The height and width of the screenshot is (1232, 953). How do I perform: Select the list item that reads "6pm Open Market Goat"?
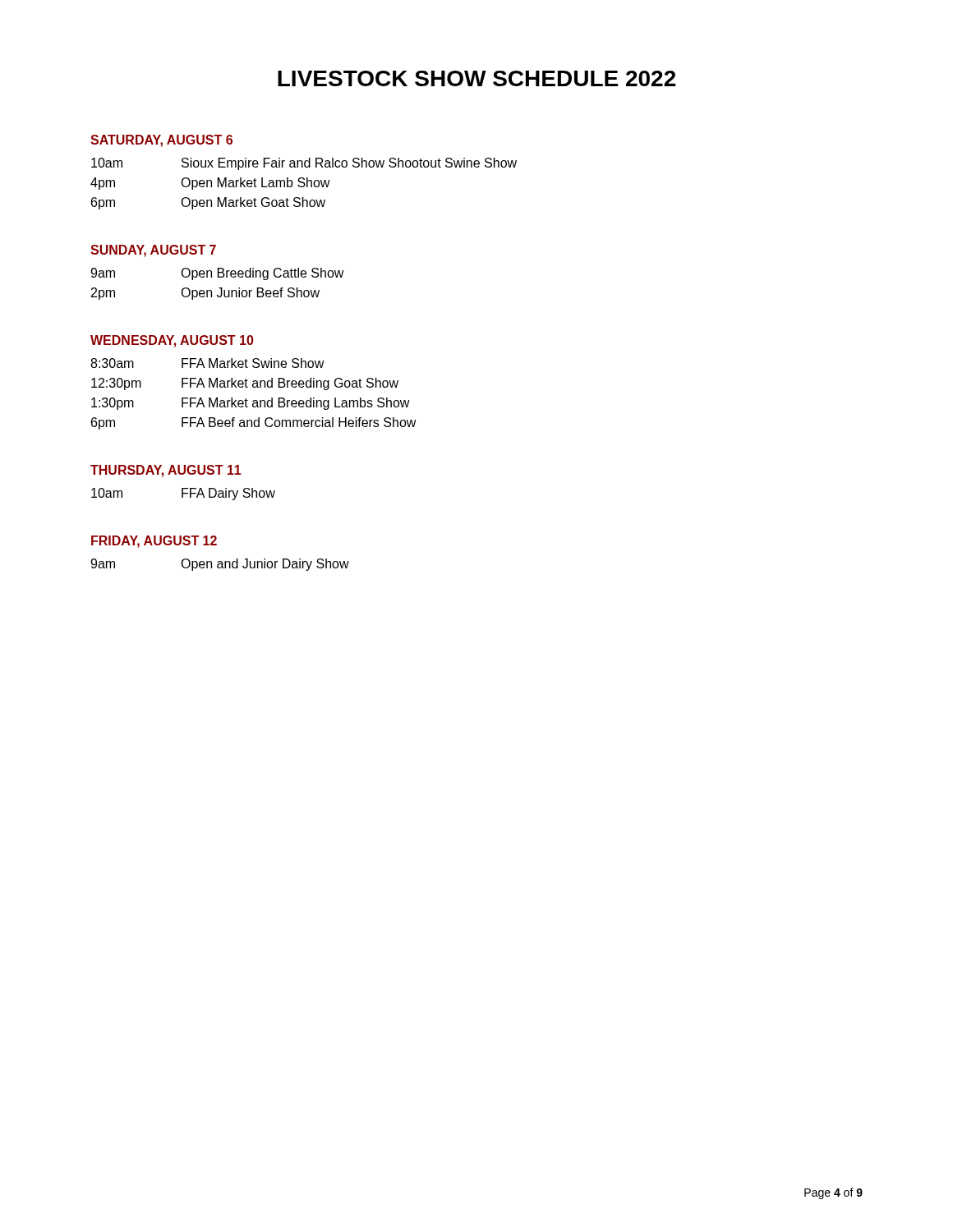click(208, 203)
